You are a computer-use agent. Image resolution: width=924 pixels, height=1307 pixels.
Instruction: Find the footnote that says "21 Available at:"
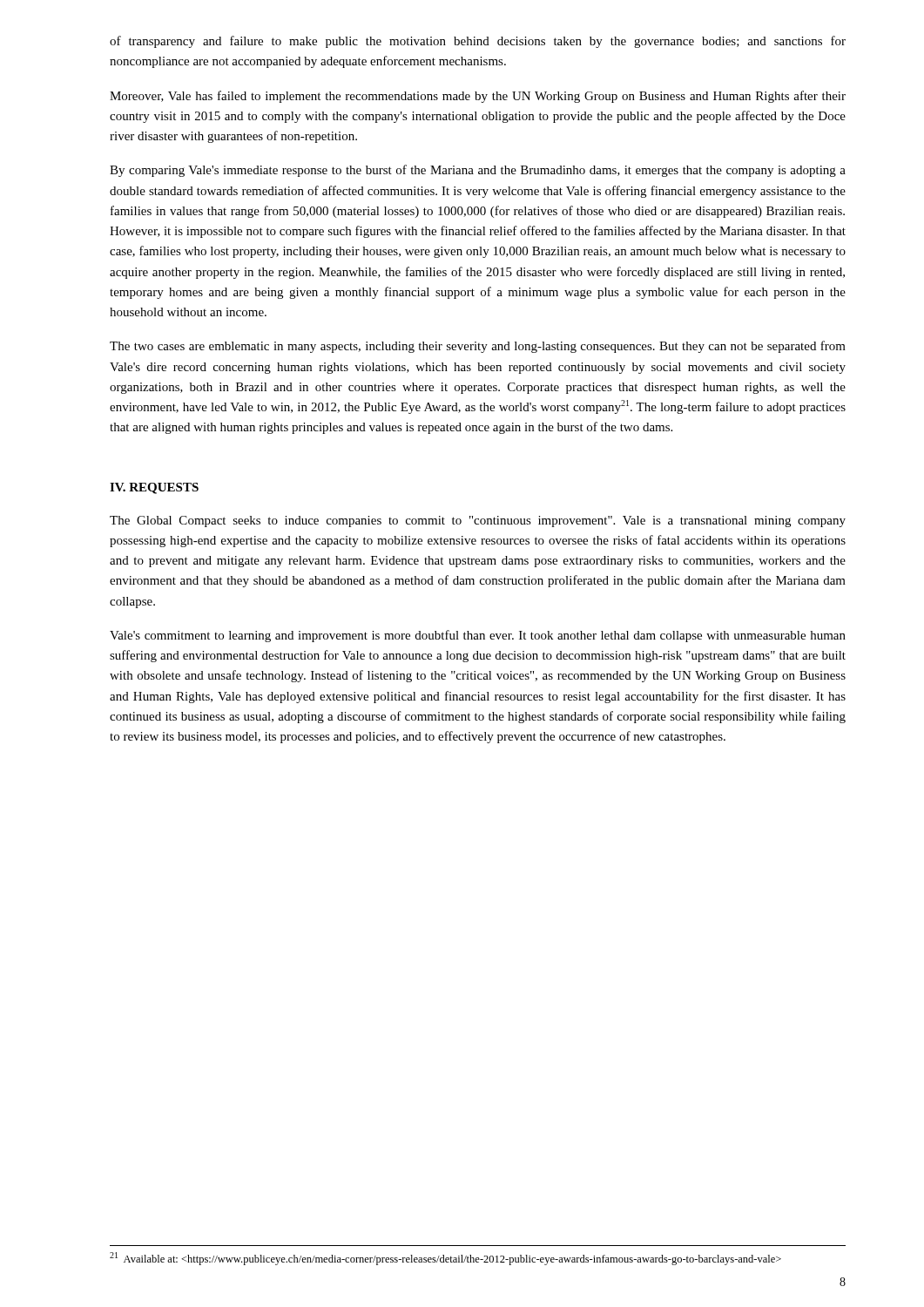coord(446,1258)
